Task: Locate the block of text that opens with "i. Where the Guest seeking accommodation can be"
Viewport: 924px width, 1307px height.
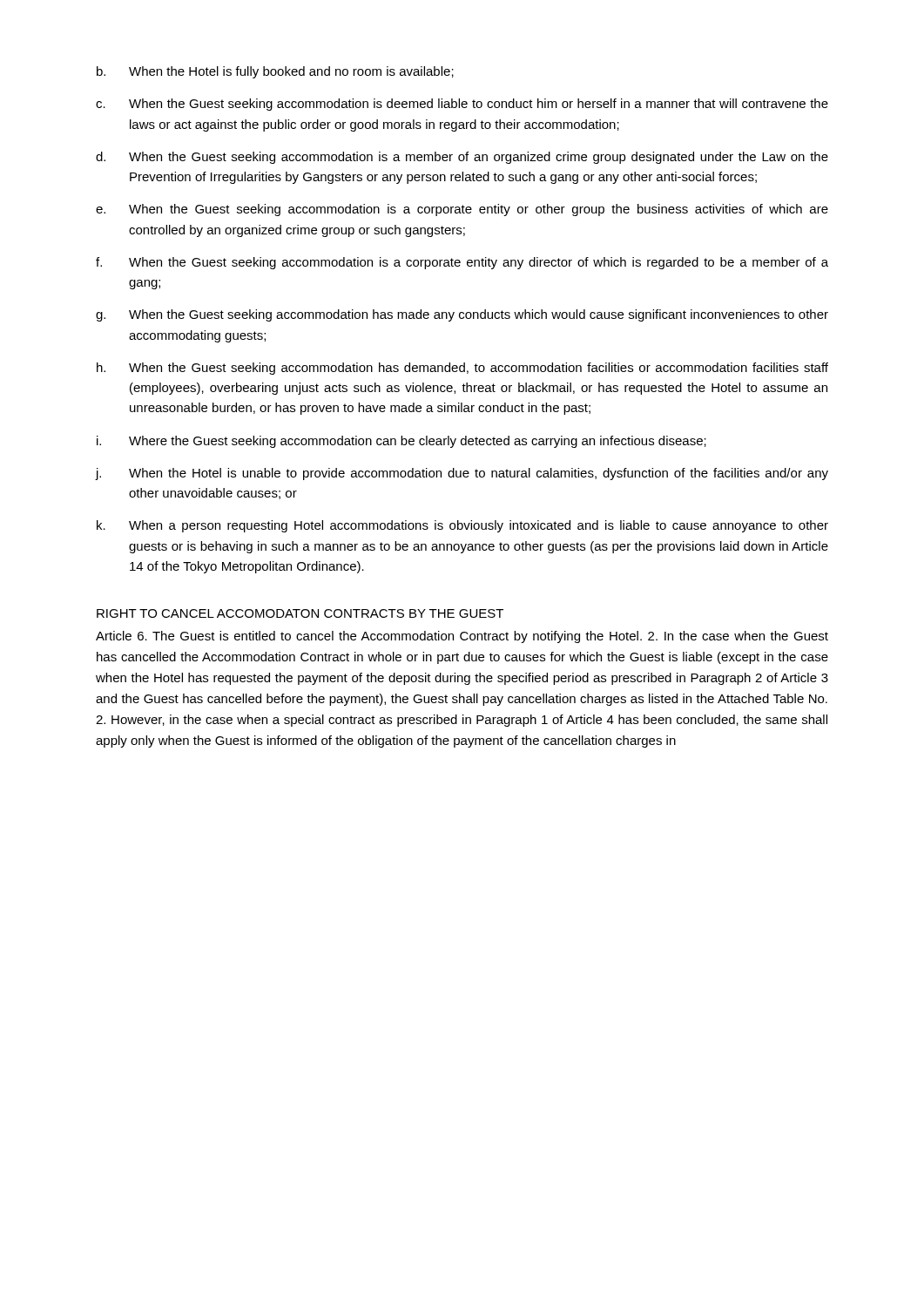Action: [x=462, y=440]
